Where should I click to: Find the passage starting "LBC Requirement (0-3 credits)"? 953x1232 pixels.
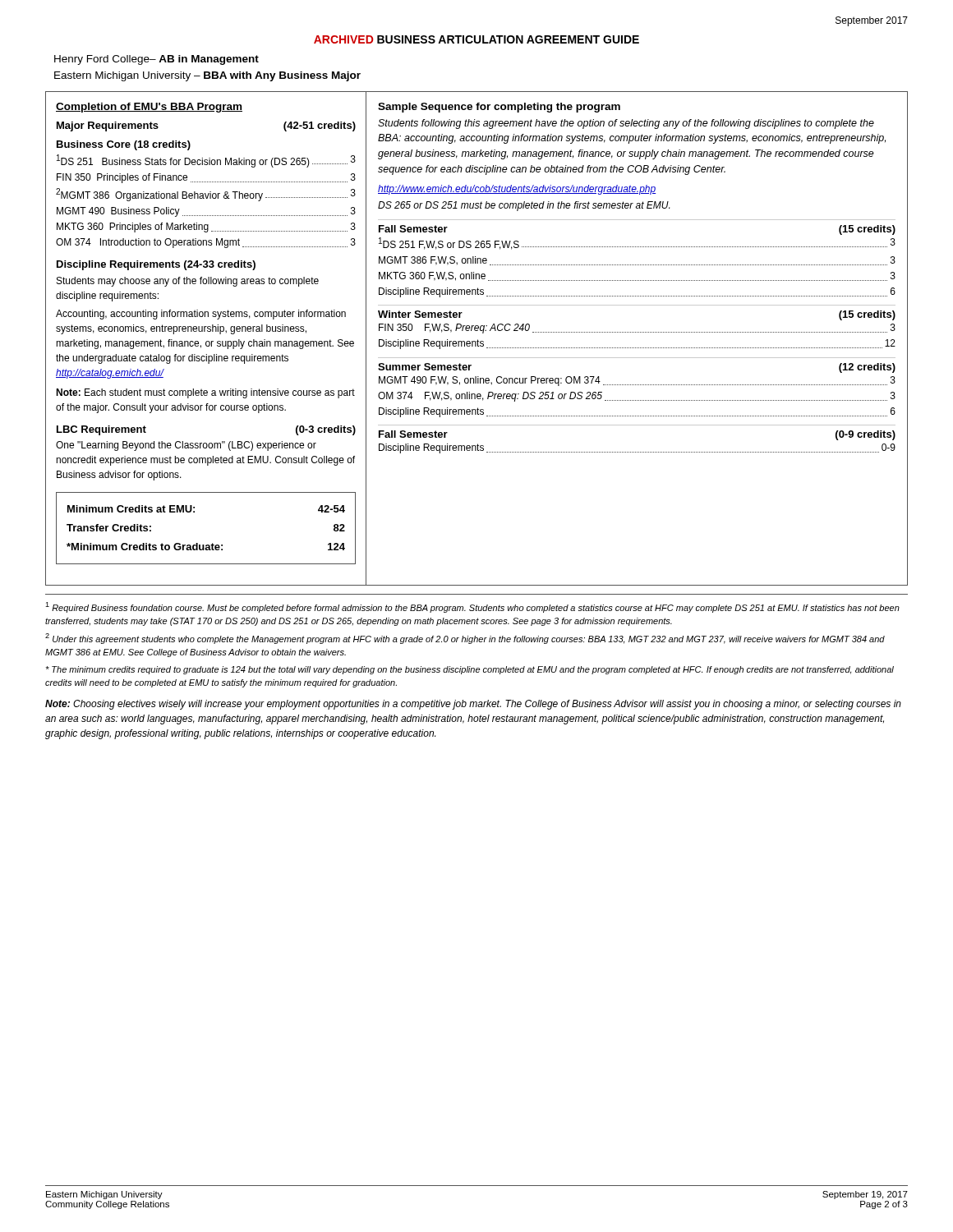[x=103, y=430]
